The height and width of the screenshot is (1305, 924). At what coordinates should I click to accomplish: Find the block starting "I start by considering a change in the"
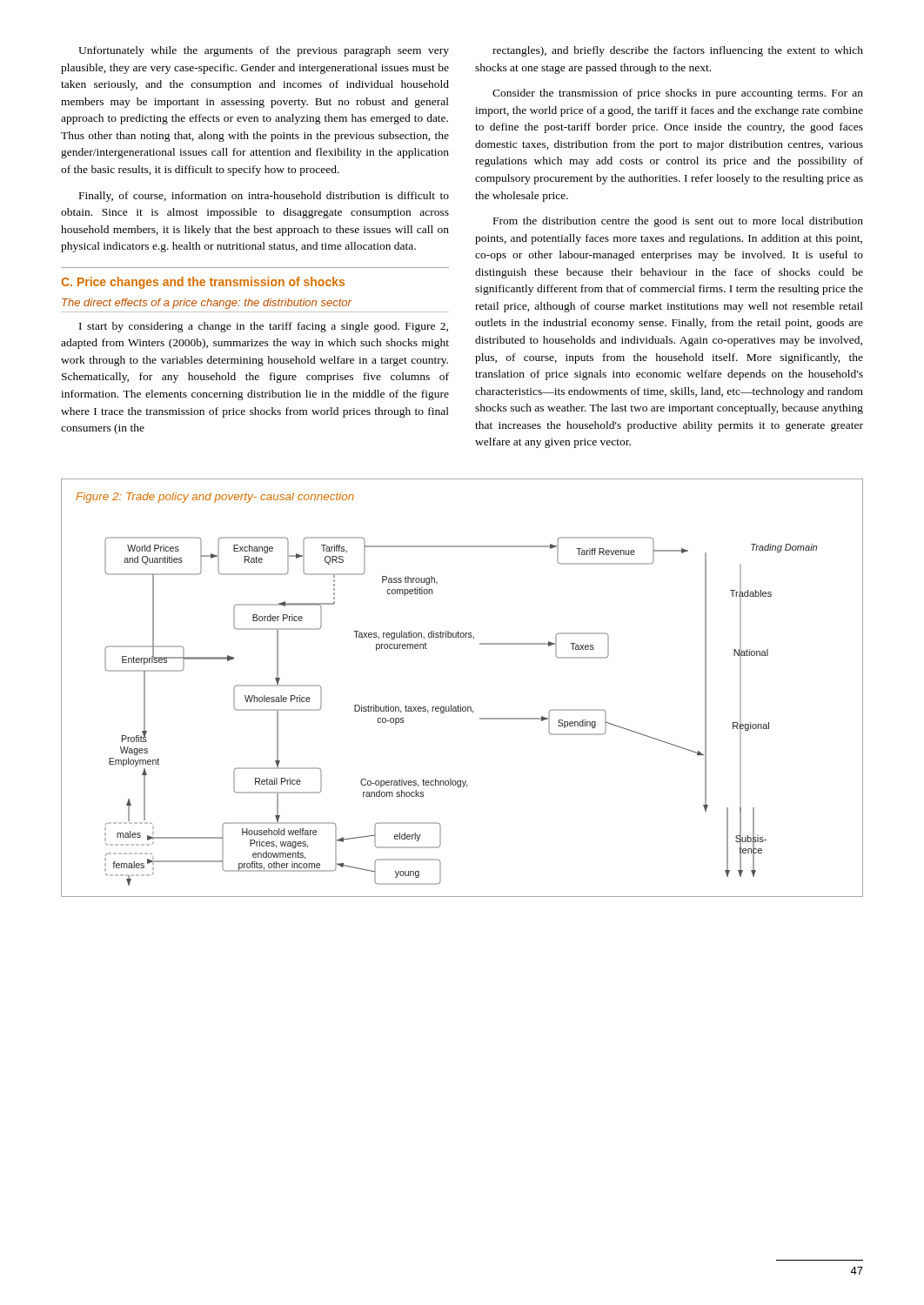pos(255,377)
